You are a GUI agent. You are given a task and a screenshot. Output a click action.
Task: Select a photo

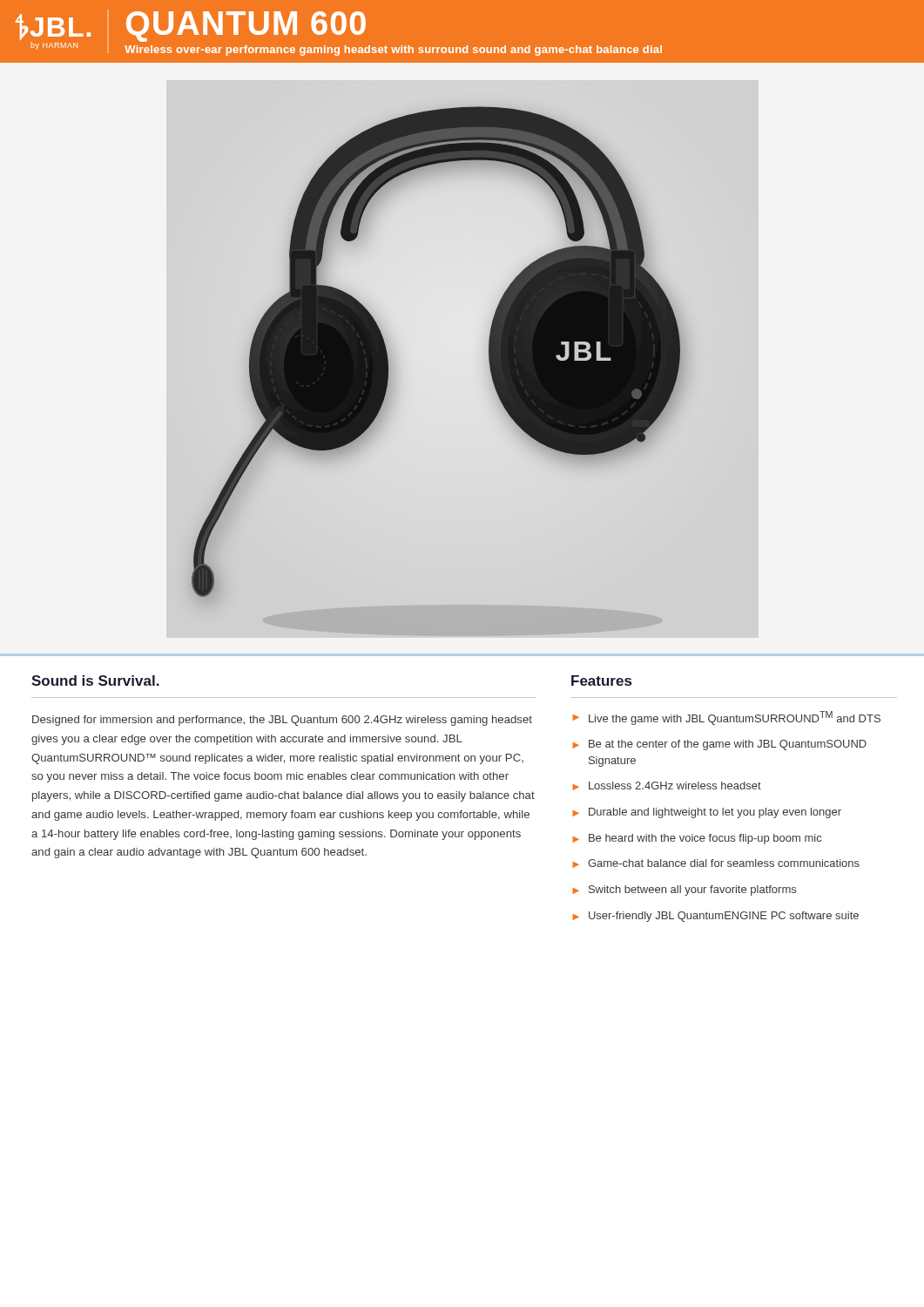[x=462, y=359]
